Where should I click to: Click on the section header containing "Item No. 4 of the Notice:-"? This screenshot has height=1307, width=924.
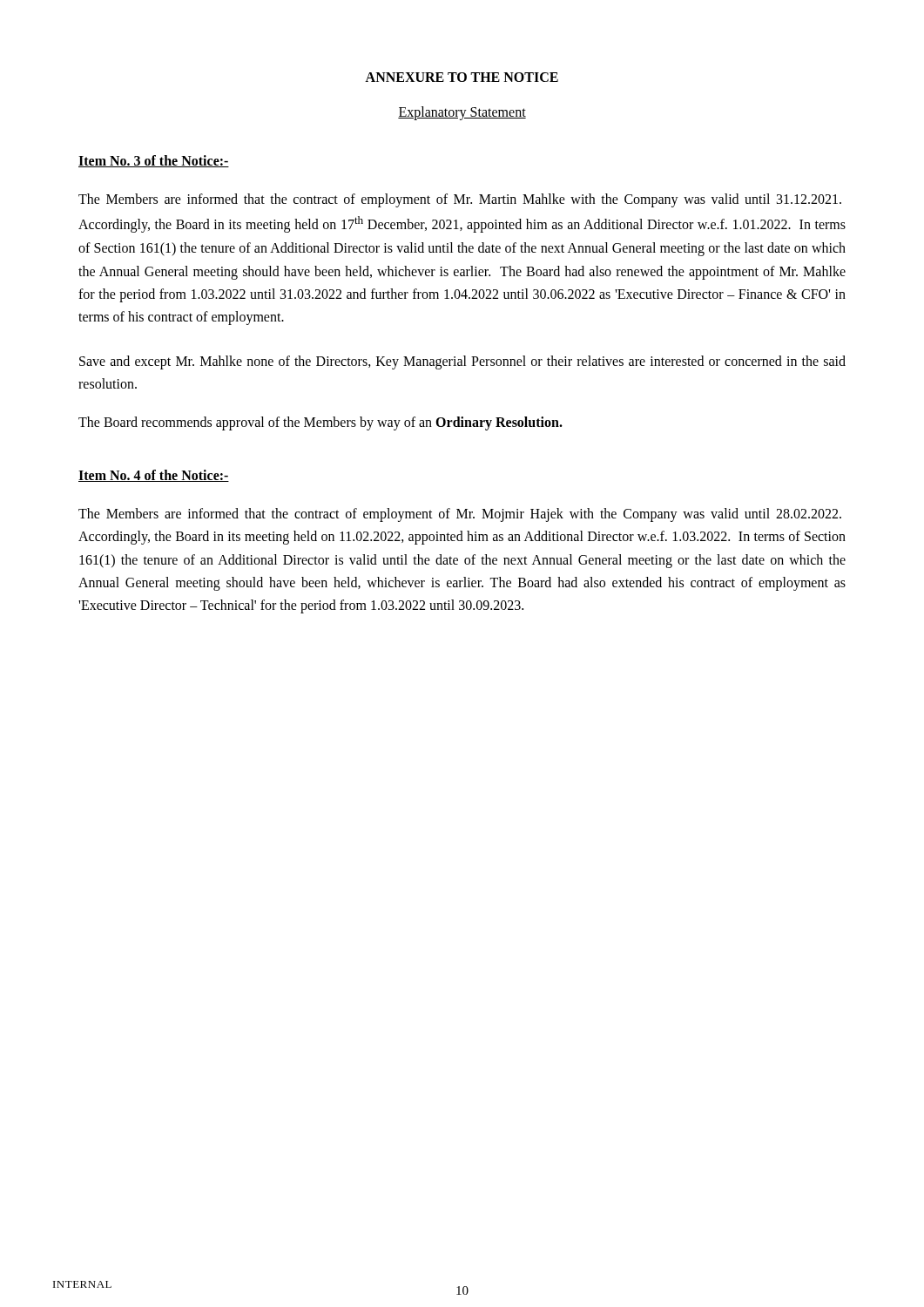153,475
